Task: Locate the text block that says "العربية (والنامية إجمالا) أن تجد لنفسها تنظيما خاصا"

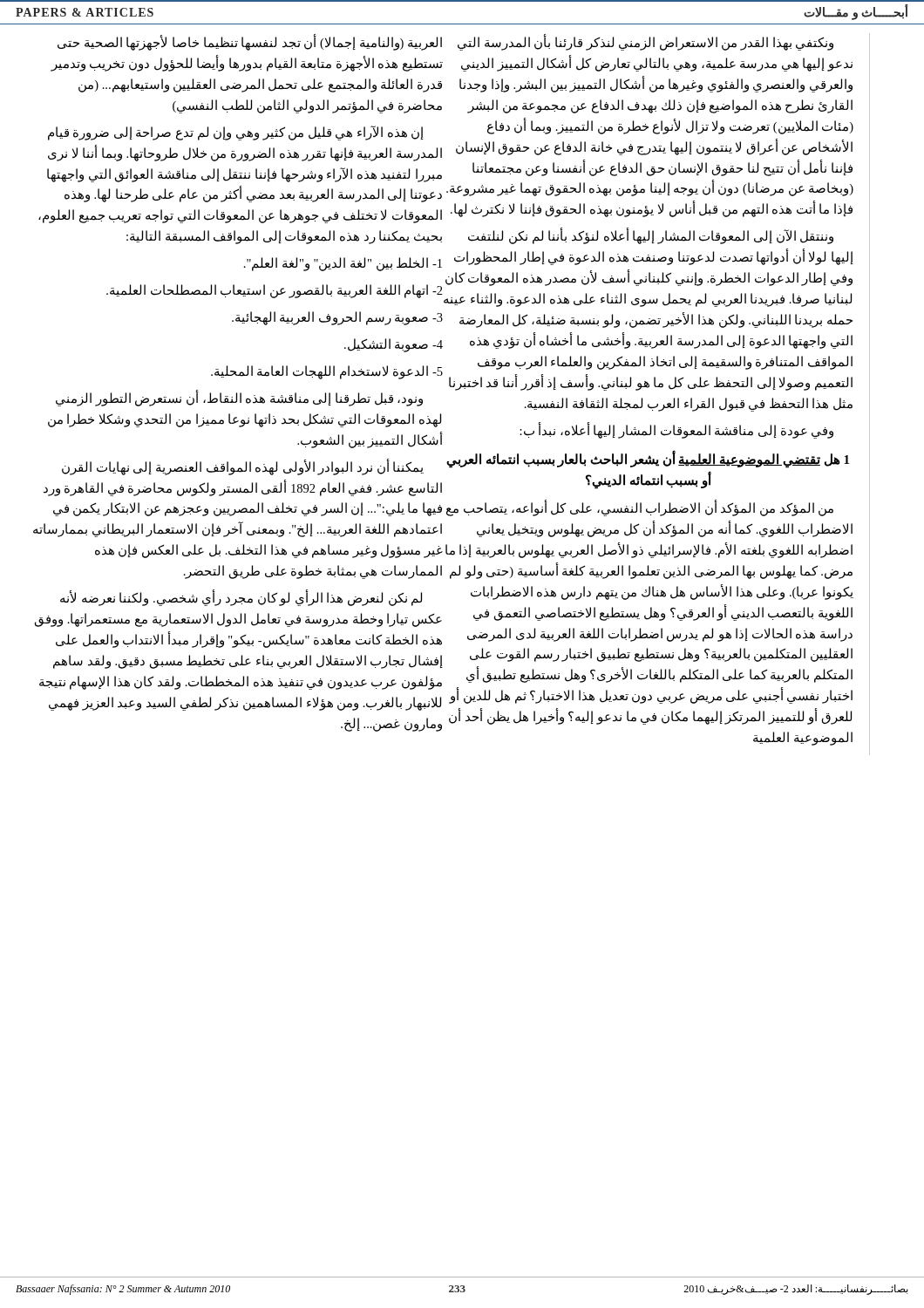Action: pos(237,75)
